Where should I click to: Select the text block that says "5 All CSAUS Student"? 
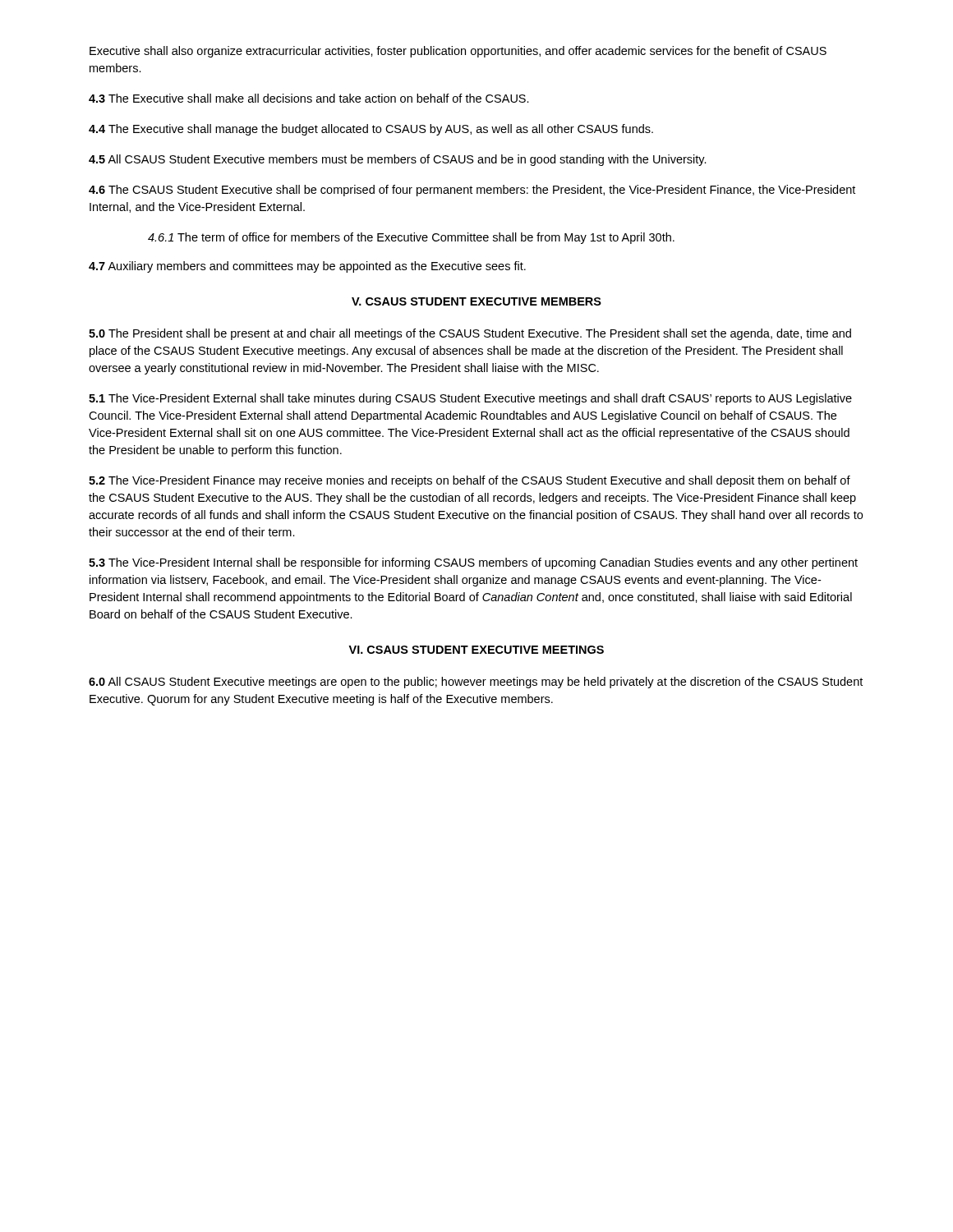tap(398, 159)
